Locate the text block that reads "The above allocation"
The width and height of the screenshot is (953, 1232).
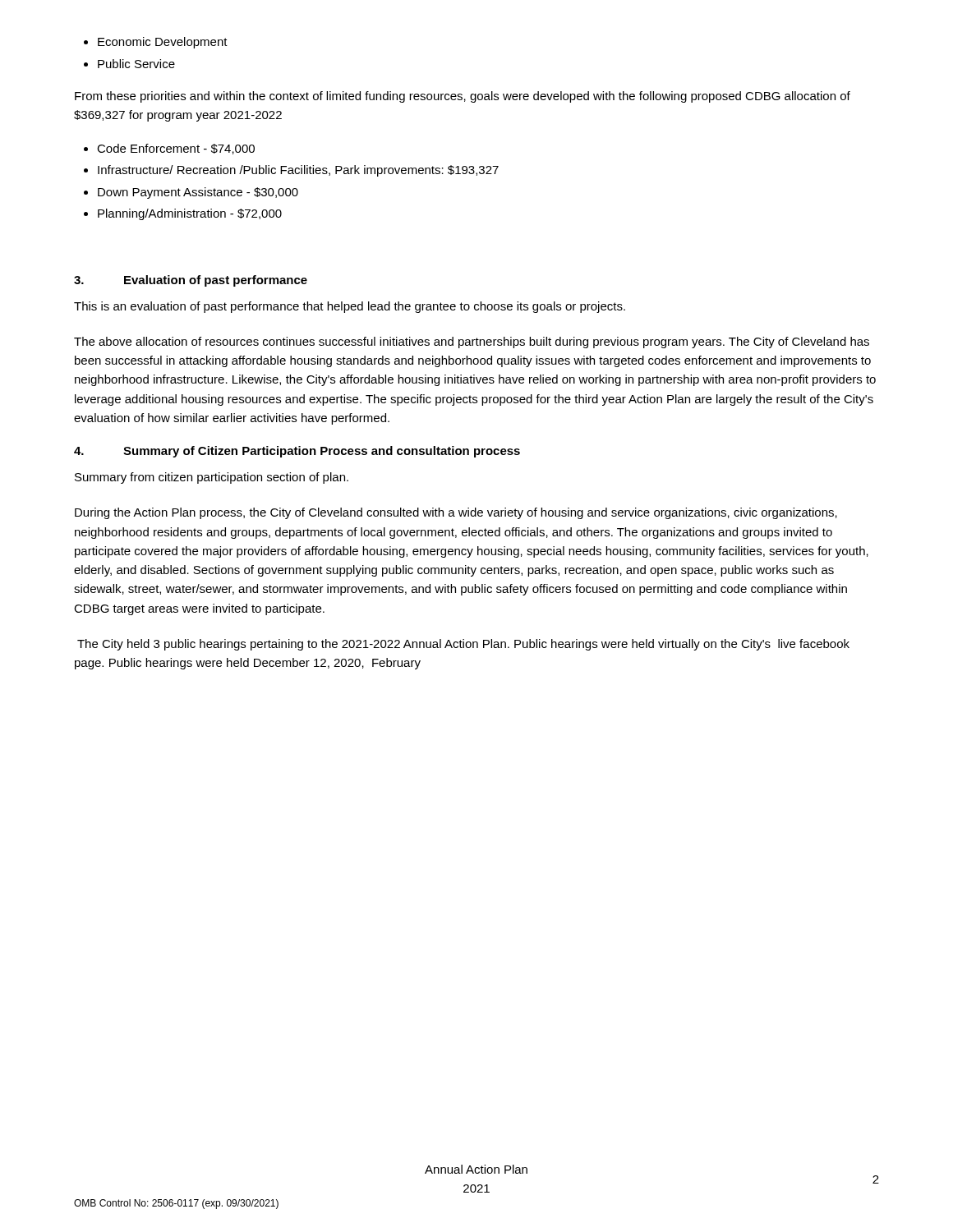tap(475, 379)
